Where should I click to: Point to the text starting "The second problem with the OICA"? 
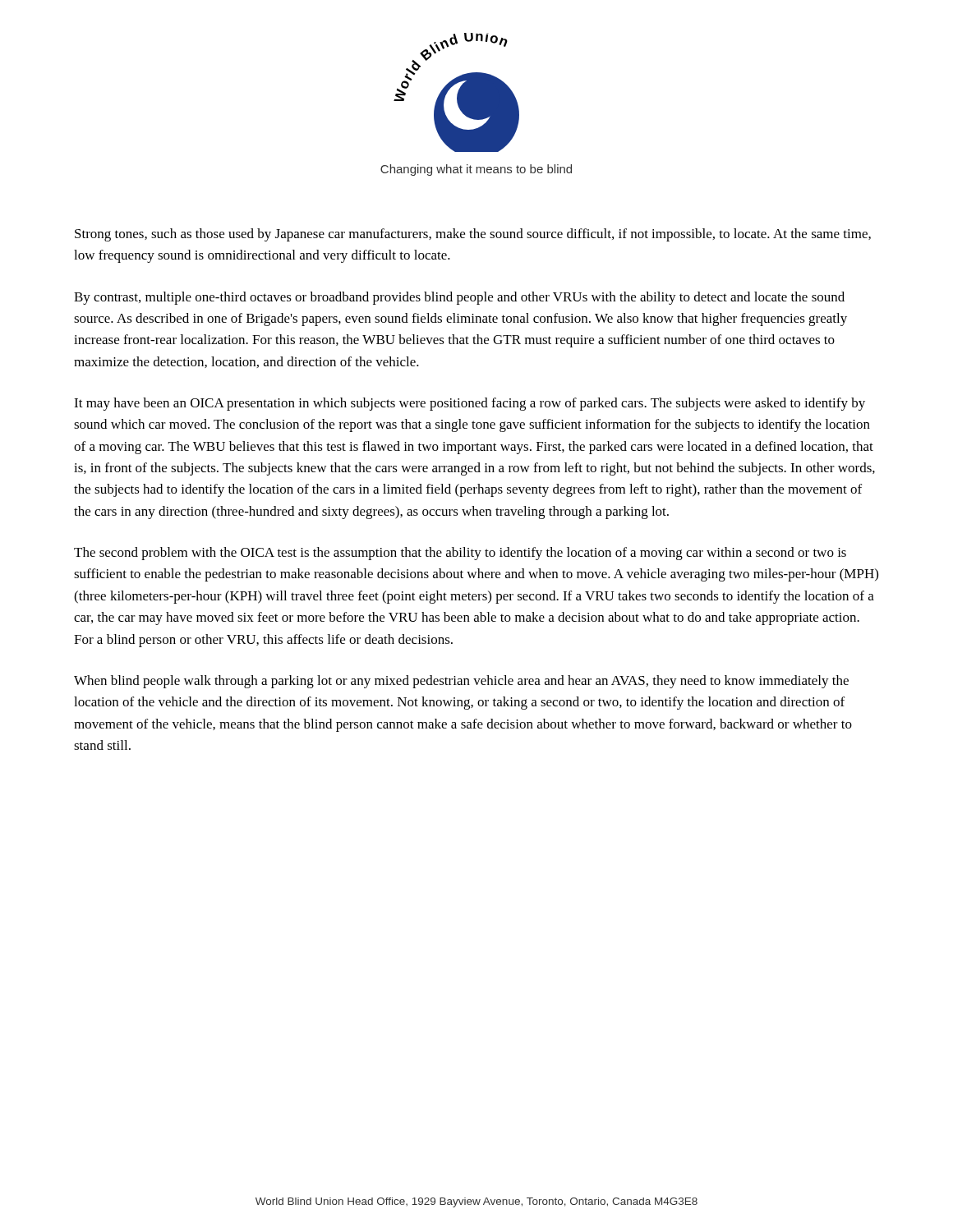click(476, 596)
